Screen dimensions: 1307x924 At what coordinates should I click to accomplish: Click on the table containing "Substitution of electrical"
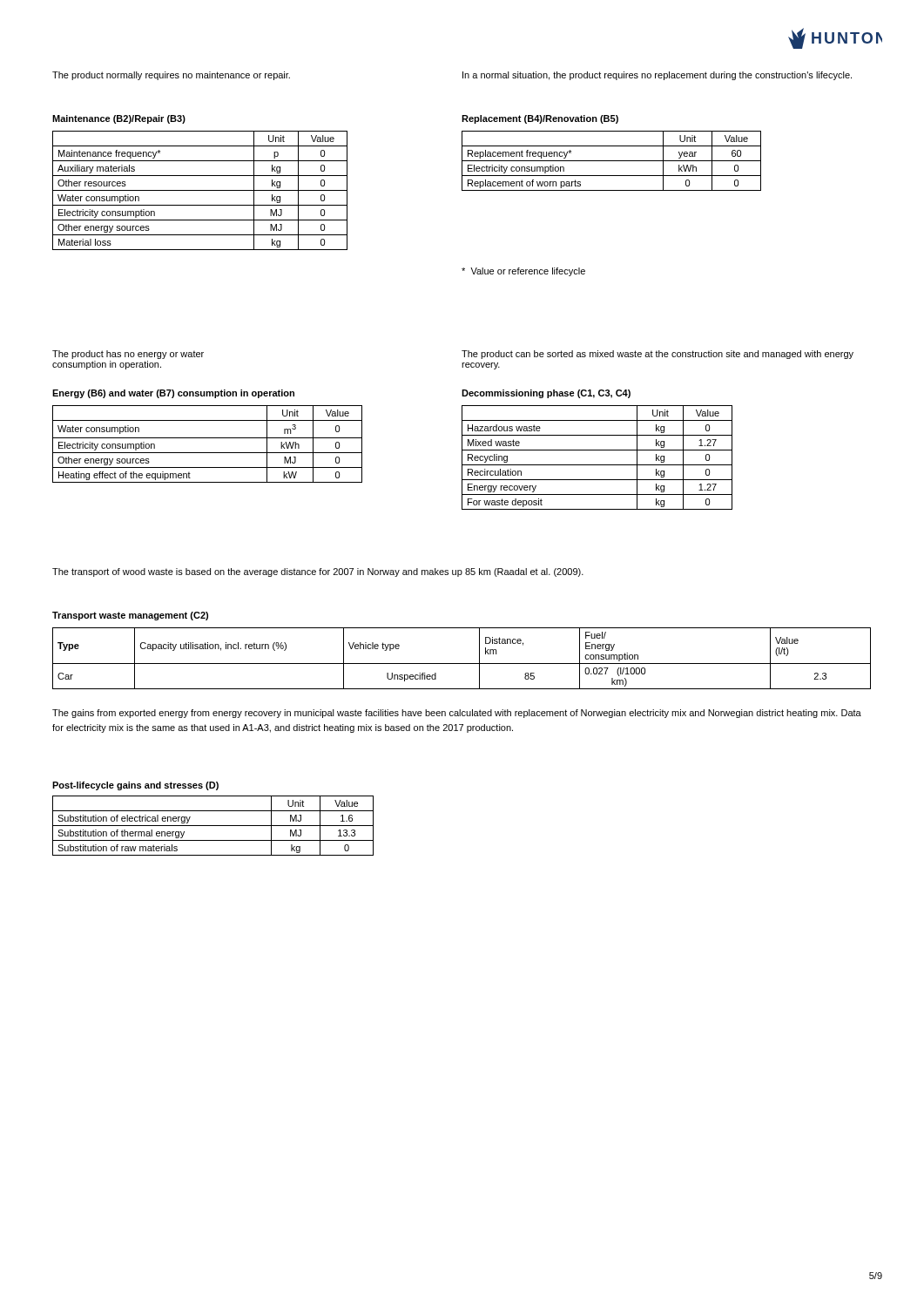click(213, 826)
